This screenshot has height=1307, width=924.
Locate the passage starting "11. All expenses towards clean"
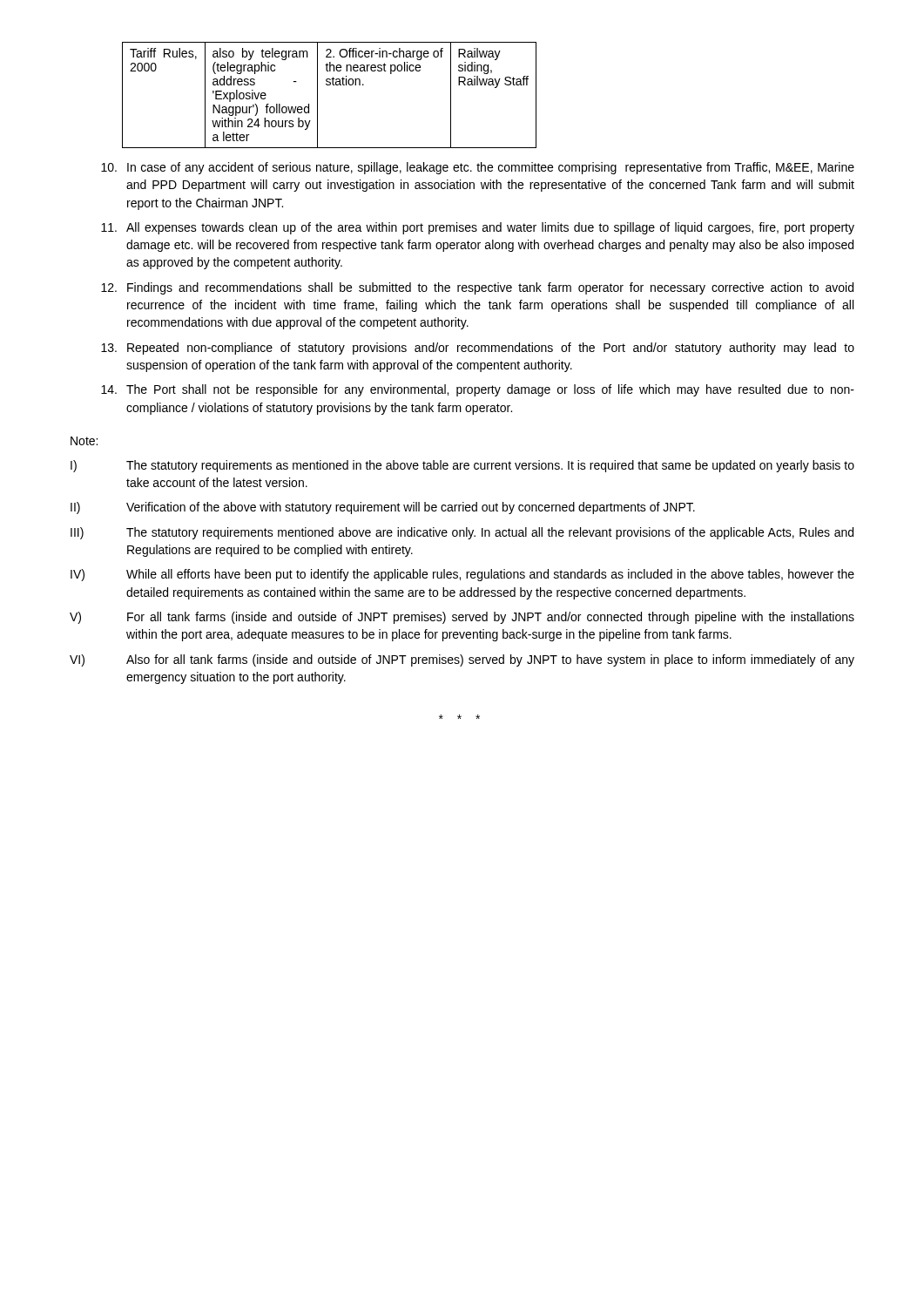pyautogui.click(x=462, y=245)
